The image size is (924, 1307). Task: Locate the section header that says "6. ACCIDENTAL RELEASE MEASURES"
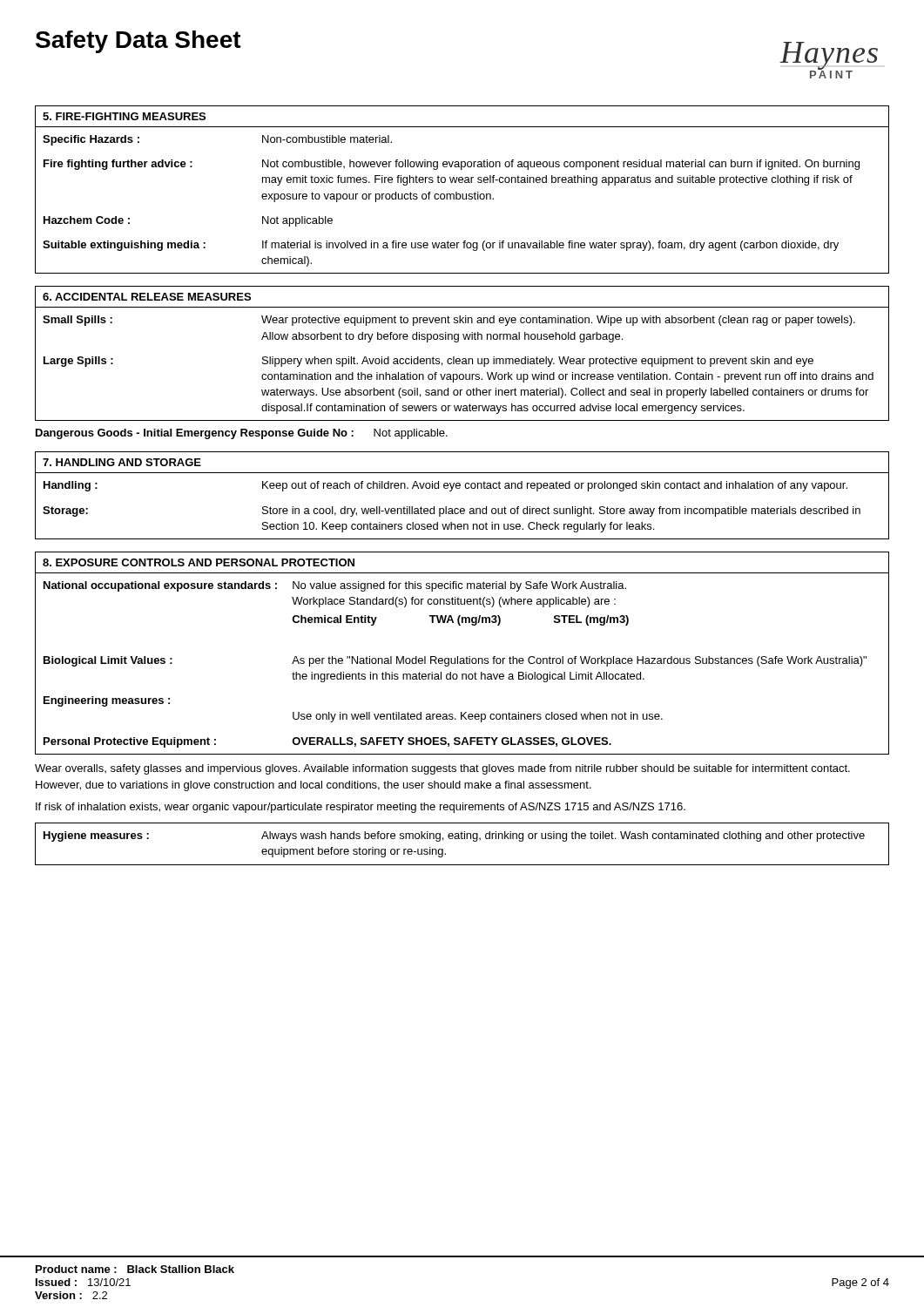(147, 297)
